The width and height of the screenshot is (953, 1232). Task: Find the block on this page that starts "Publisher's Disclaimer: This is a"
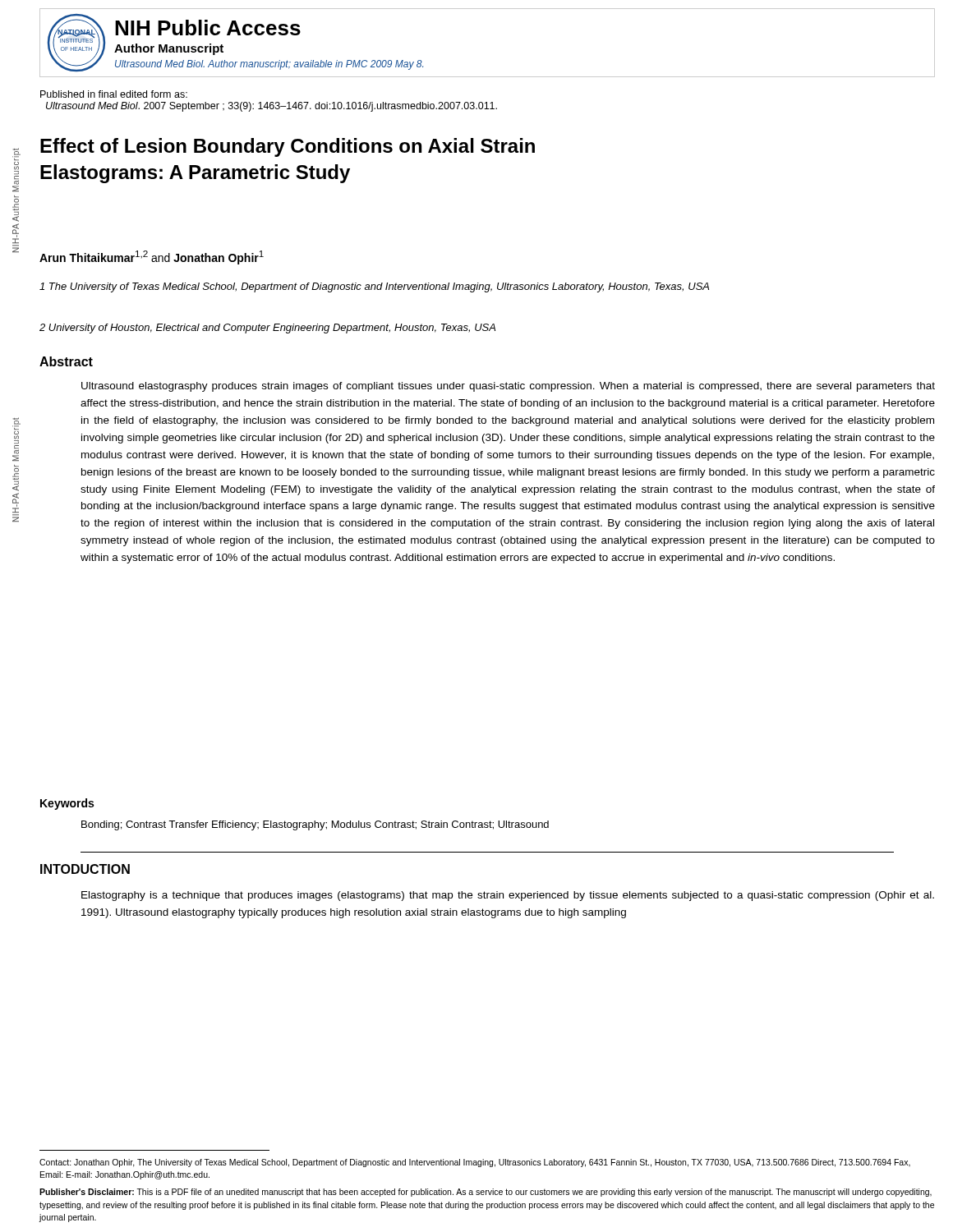click(487, 1205)
